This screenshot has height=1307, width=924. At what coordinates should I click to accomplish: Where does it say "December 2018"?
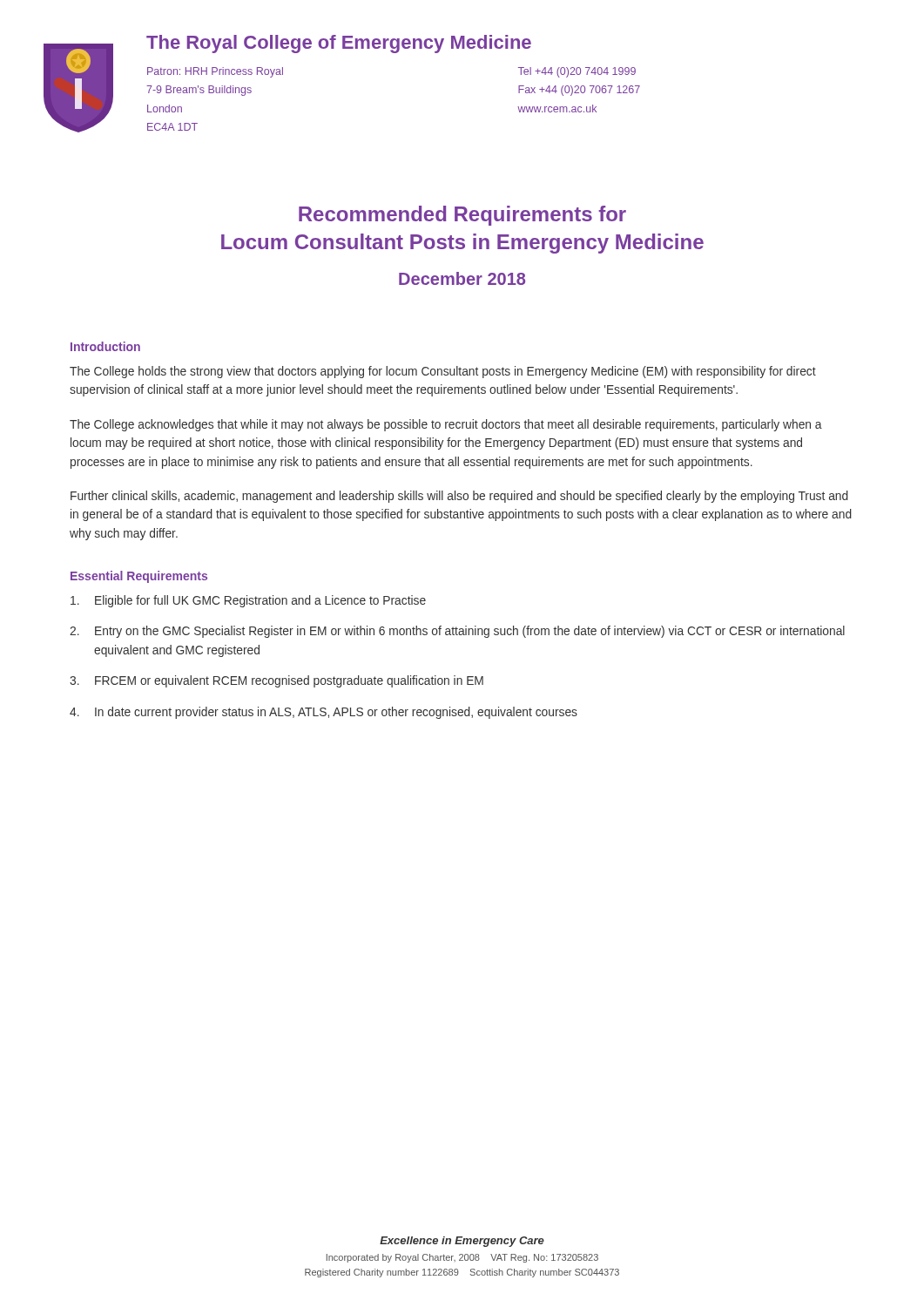coord(462,279)
